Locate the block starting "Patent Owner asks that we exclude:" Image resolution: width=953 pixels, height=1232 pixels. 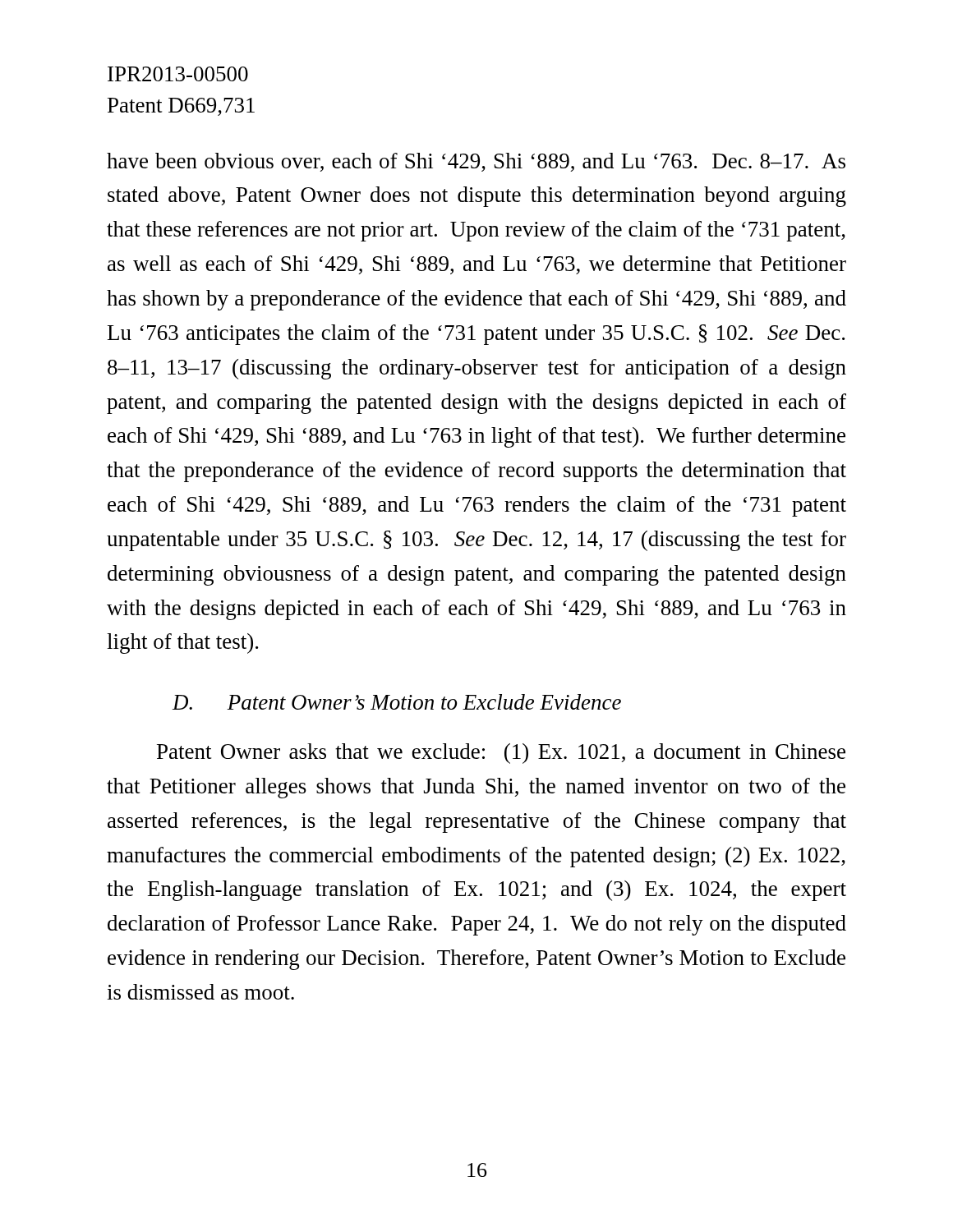pyautogui.click(x=476, y=872)
